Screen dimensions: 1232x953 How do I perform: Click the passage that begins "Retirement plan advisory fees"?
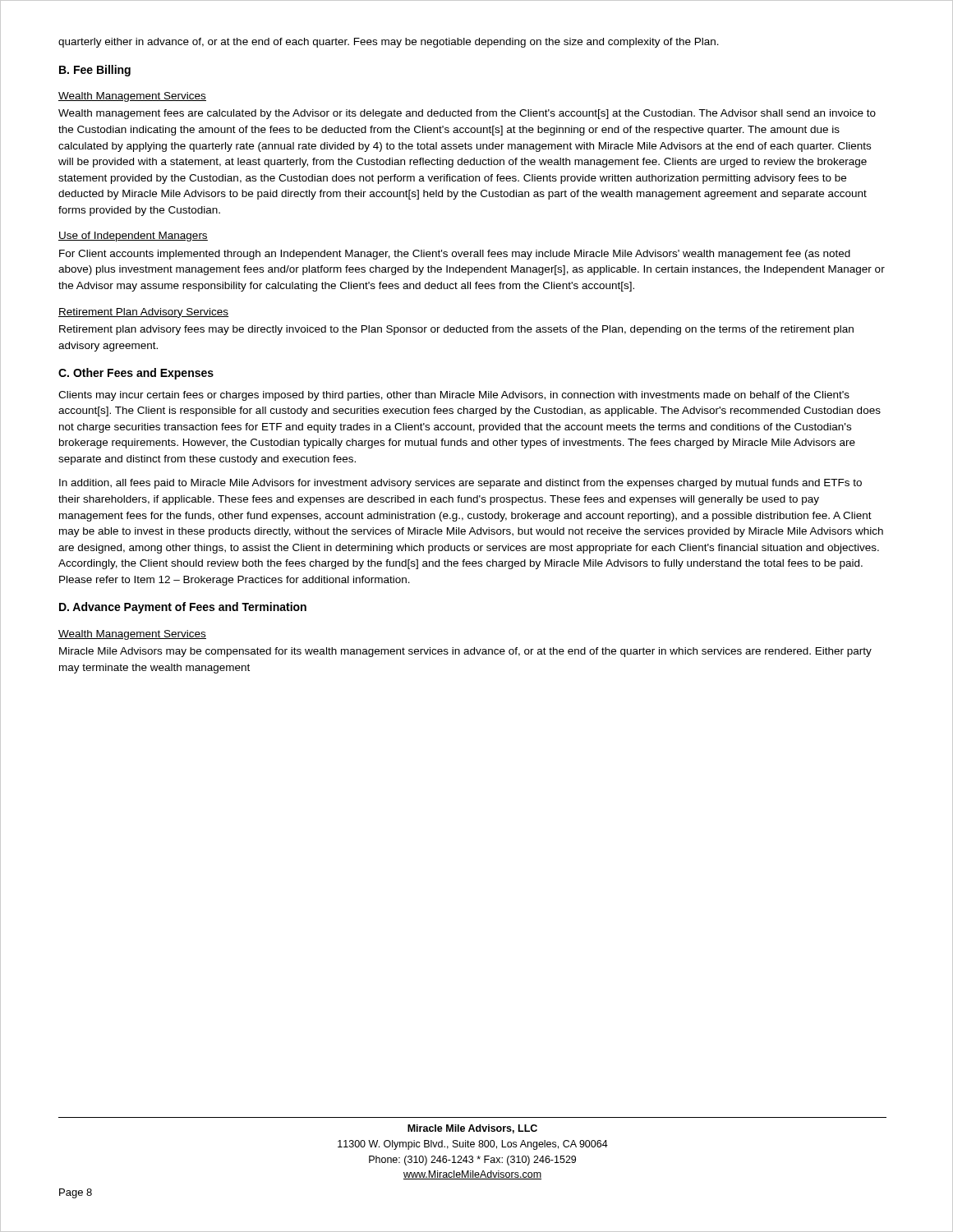tap(472, 337)
